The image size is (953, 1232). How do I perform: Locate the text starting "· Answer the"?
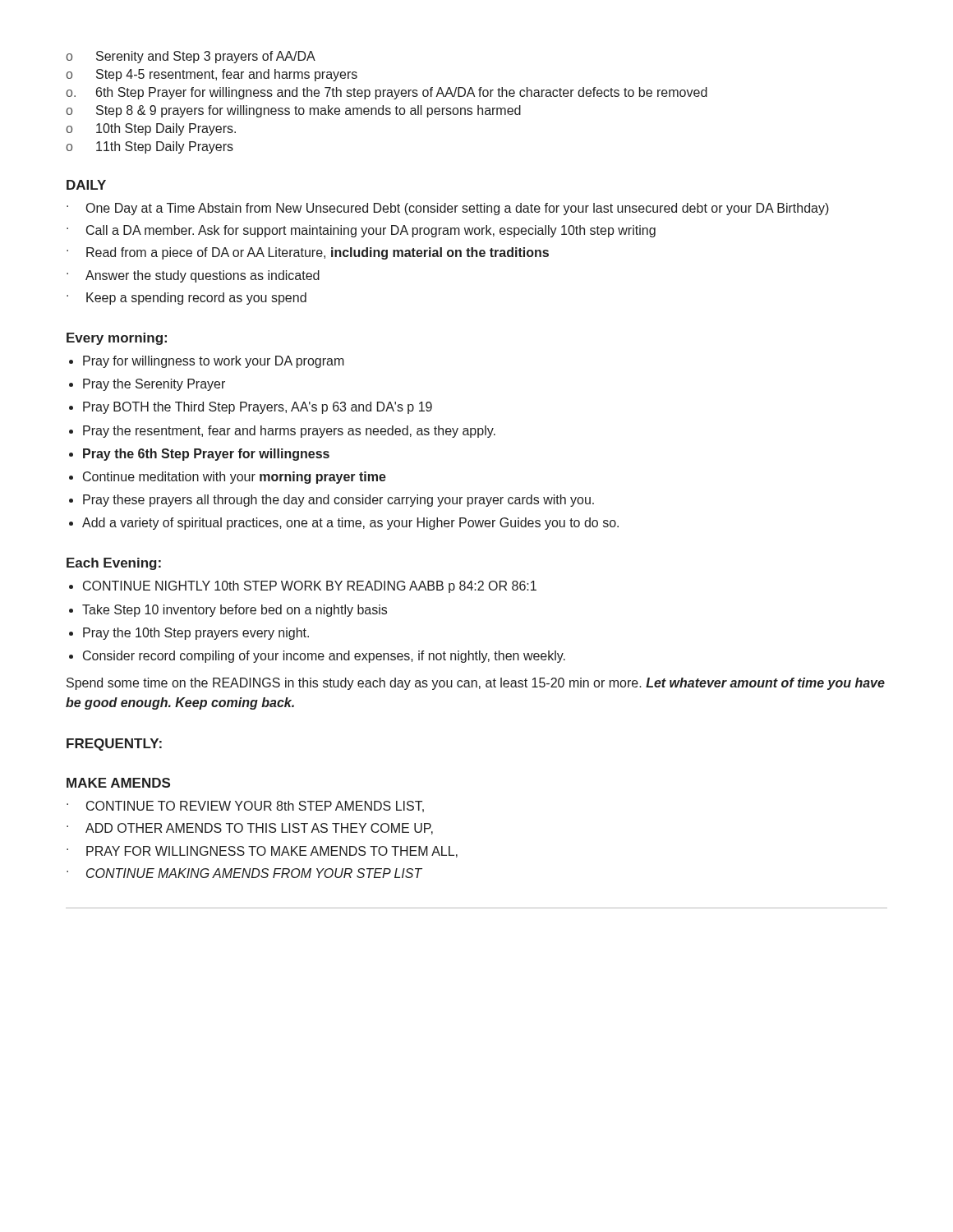[x=193, y=276]
